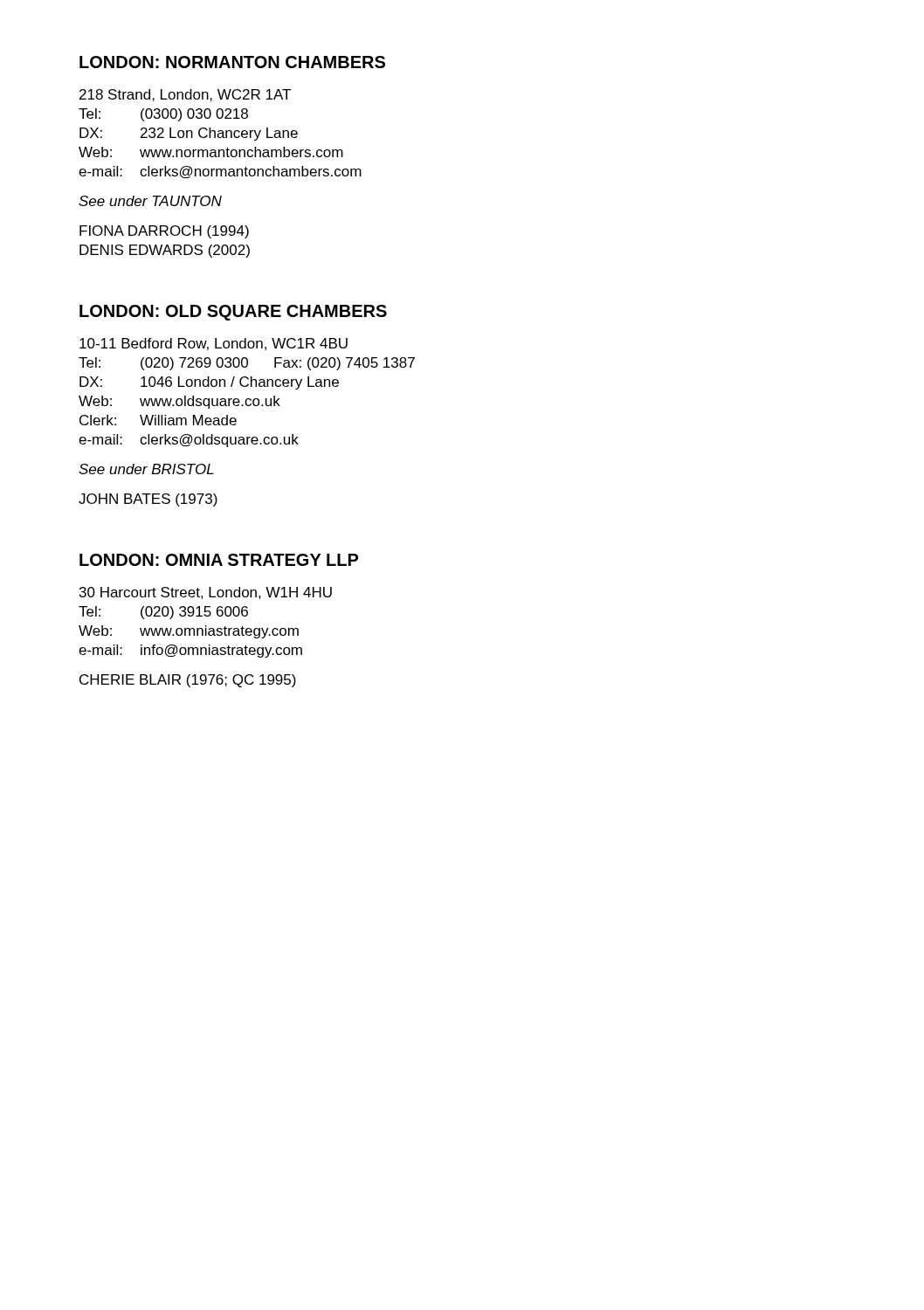
Task: Navigate to the passage starting "Clerk: William Meade"
Action: [x=158, y=420]
